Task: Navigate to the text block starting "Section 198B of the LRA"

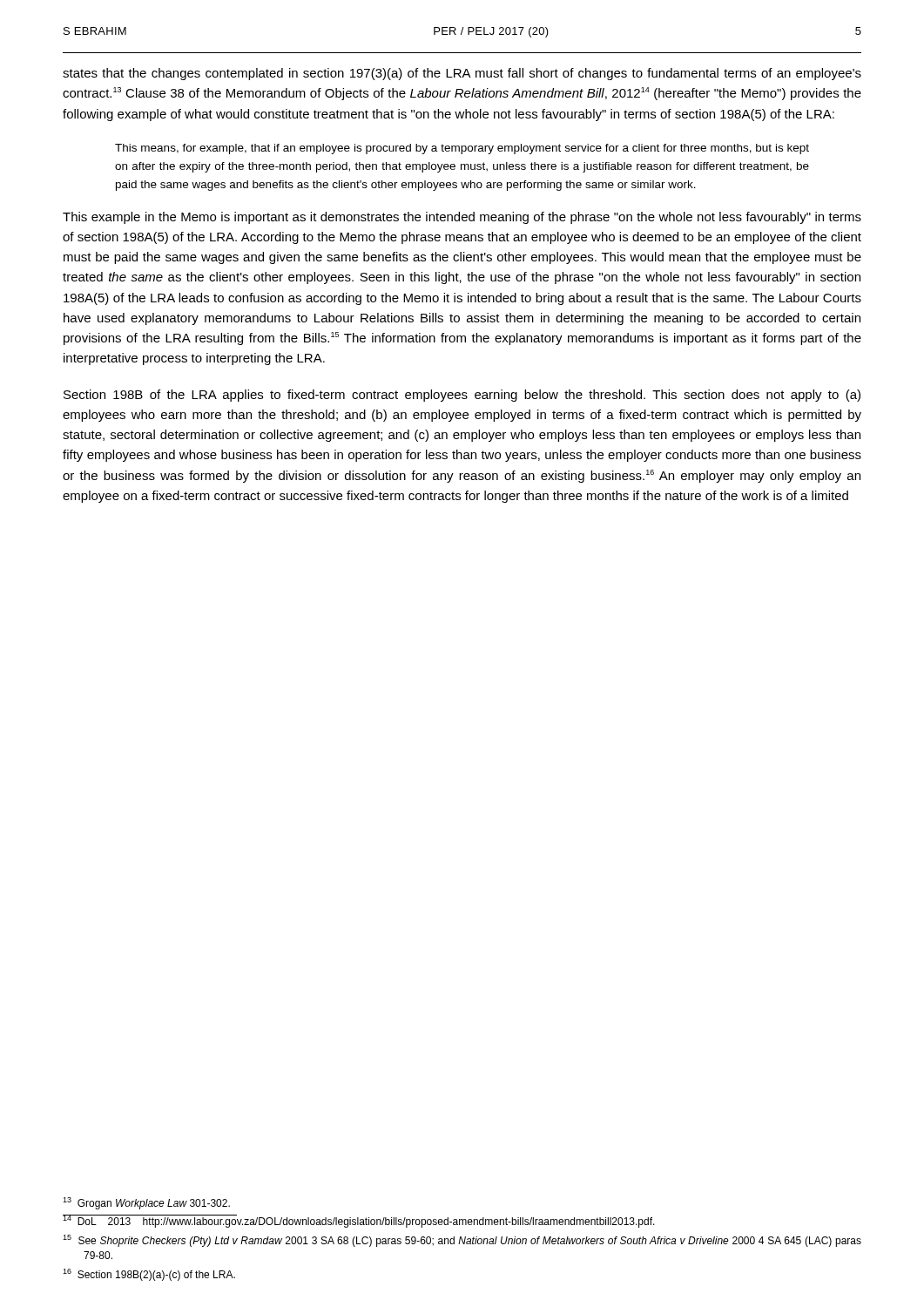Action: pyautogui.click(x=462, y=445)
